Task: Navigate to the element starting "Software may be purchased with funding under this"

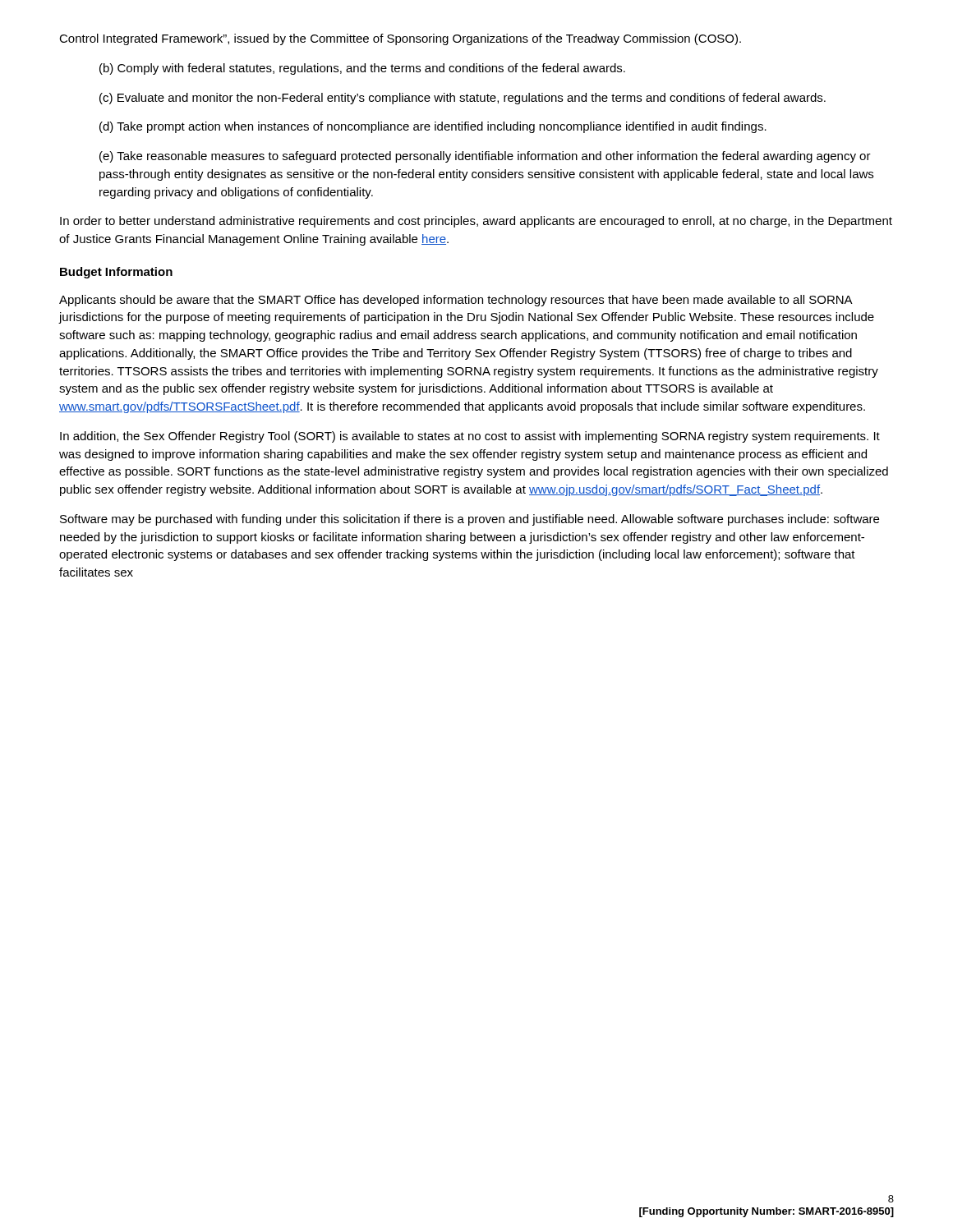Action: 476,546
